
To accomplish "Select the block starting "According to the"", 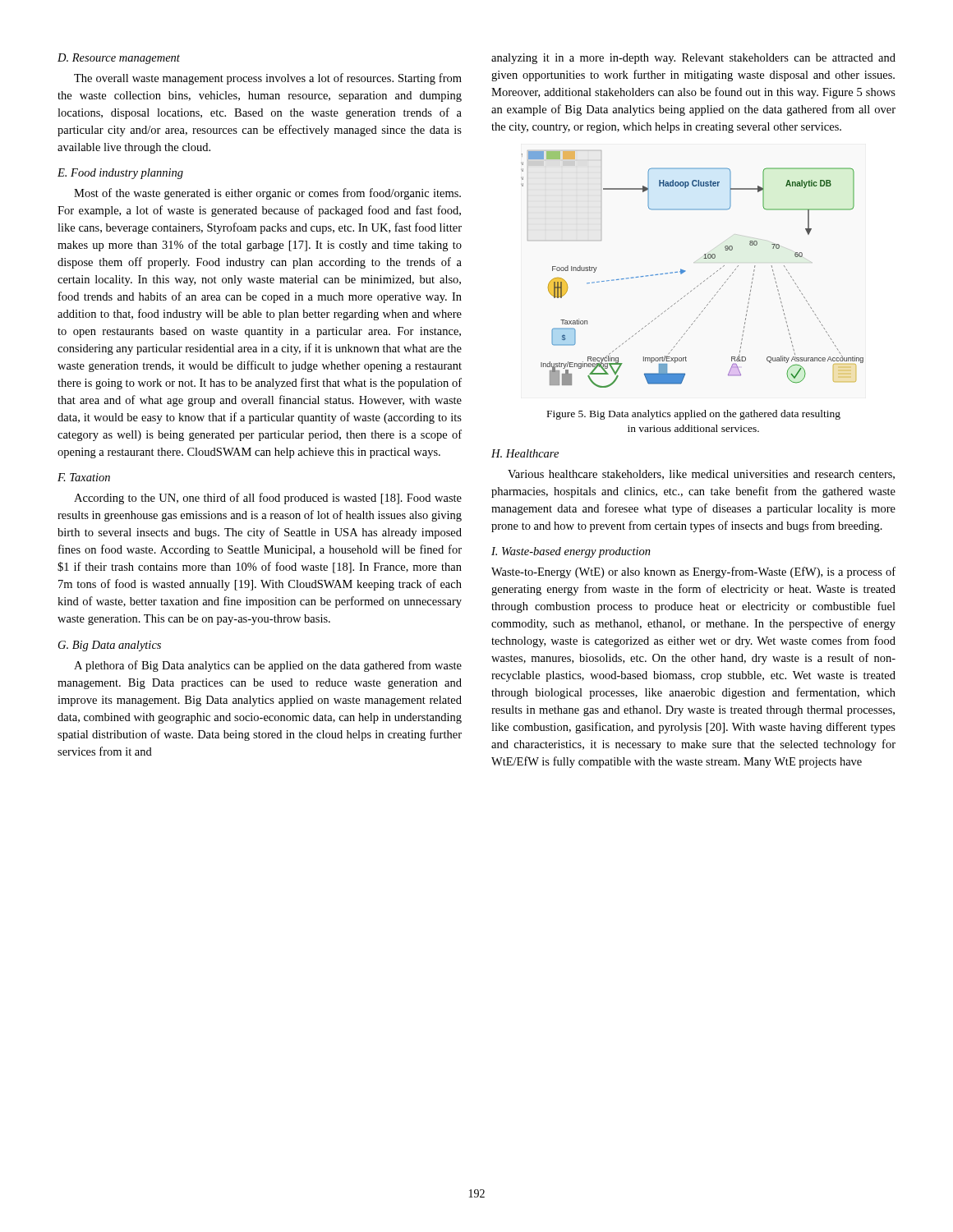I will coord(260,559).
